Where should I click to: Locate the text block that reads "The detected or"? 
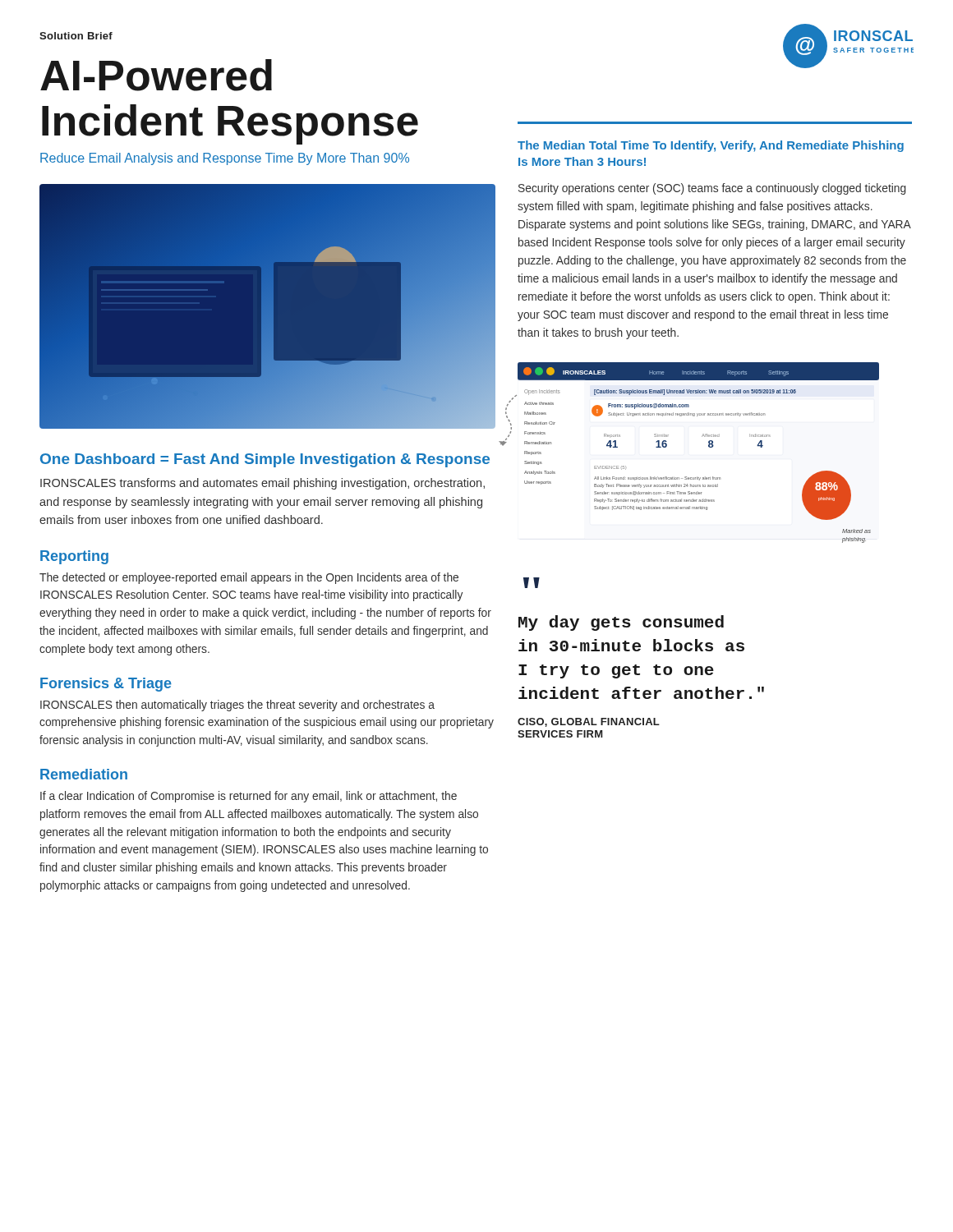pyautogui.click(x=265, y=613)
